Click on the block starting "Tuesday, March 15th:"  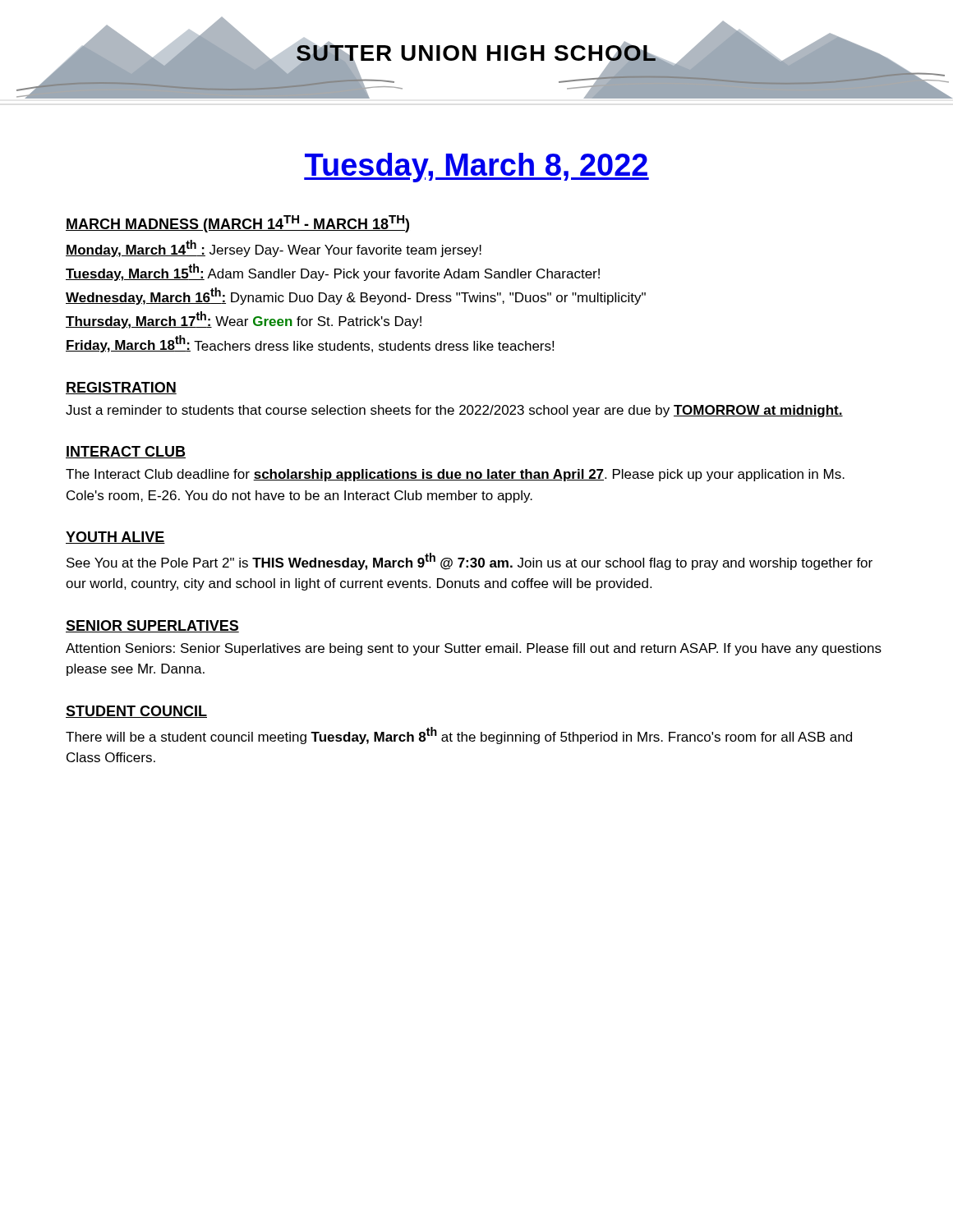click(333, 272)
